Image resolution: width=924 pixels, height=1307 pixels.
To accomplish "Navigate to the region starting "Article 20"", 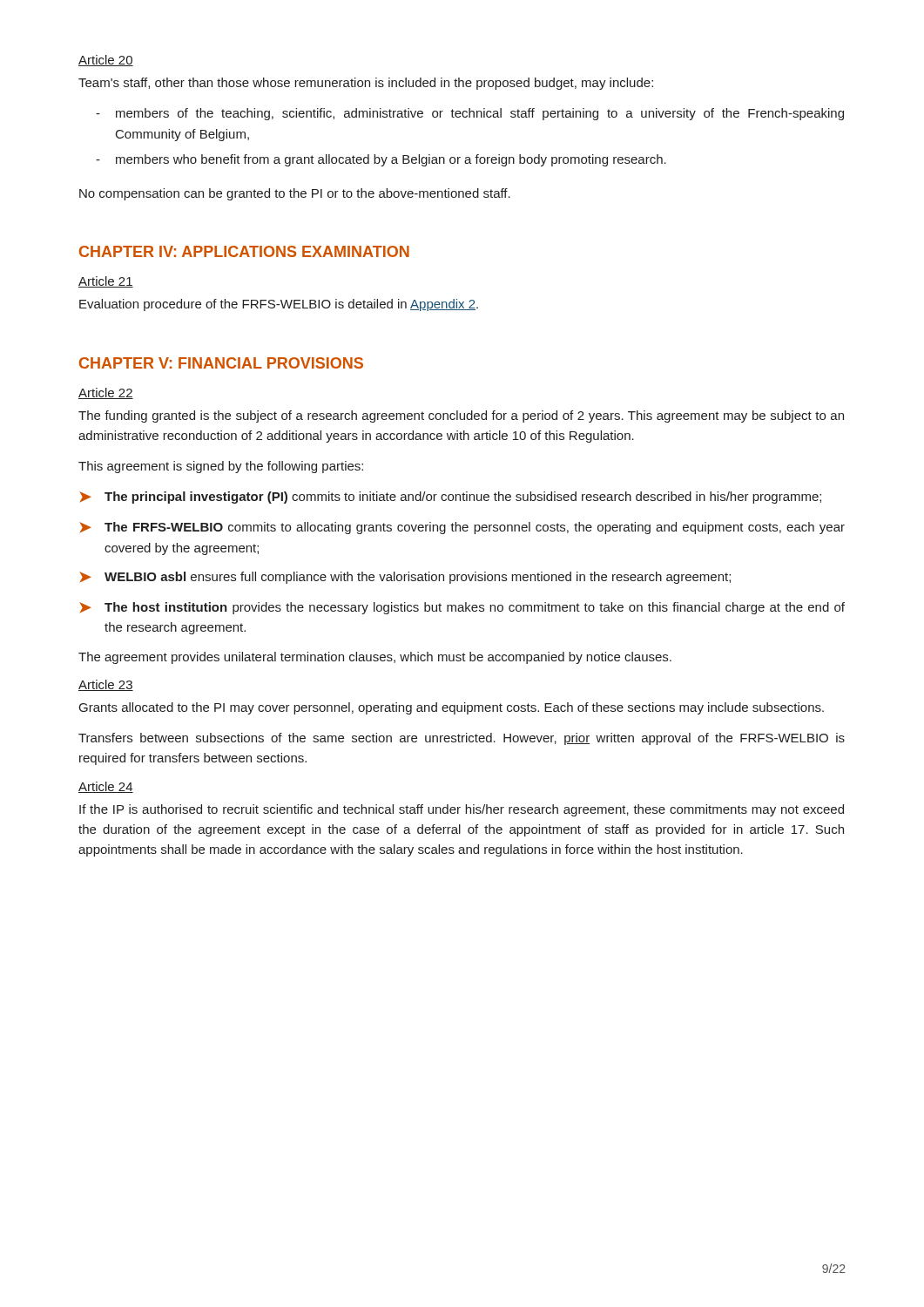I will click(106, 60).
